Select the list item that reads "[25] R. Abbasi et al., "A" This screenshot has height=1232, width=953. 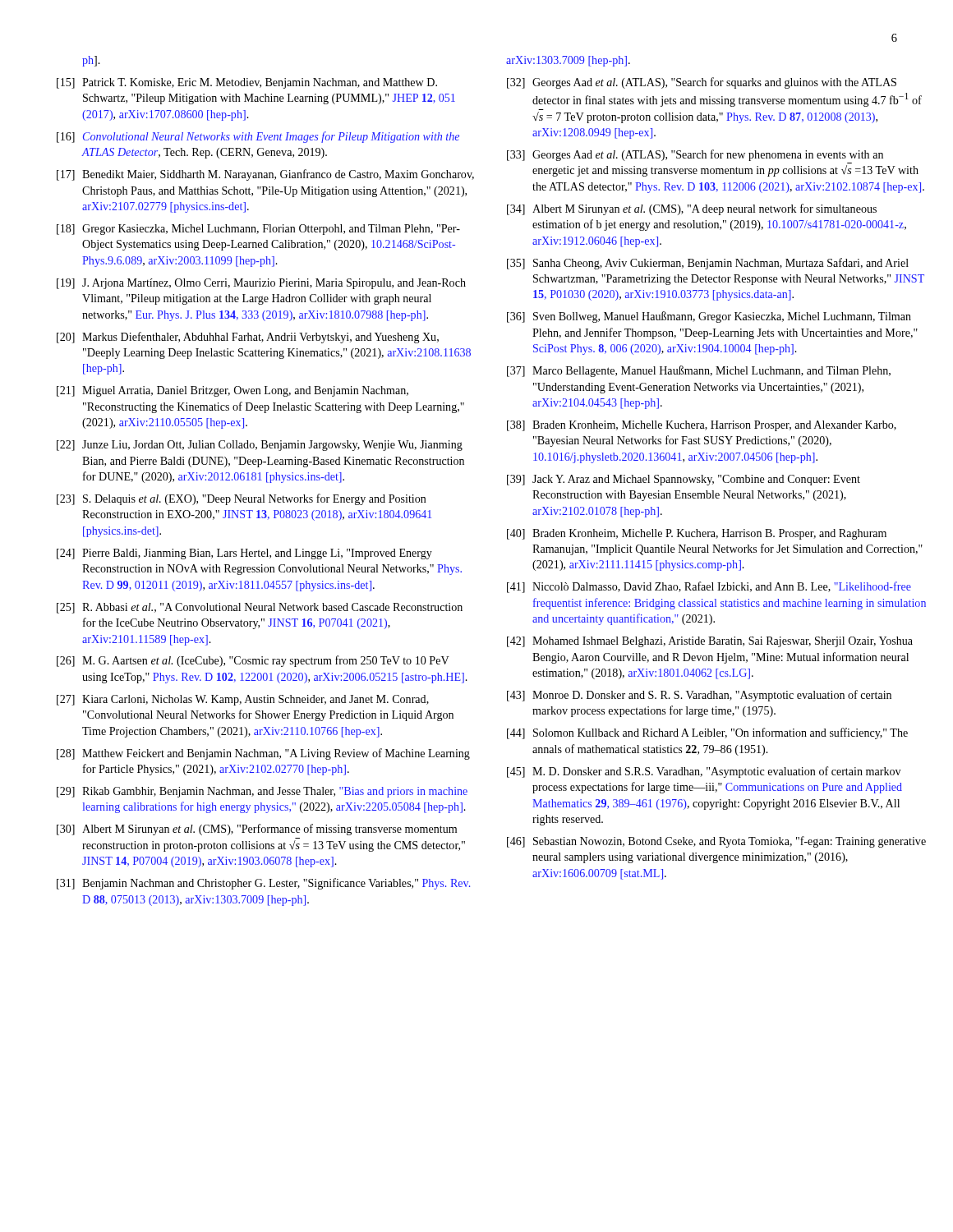pos(266,623)
